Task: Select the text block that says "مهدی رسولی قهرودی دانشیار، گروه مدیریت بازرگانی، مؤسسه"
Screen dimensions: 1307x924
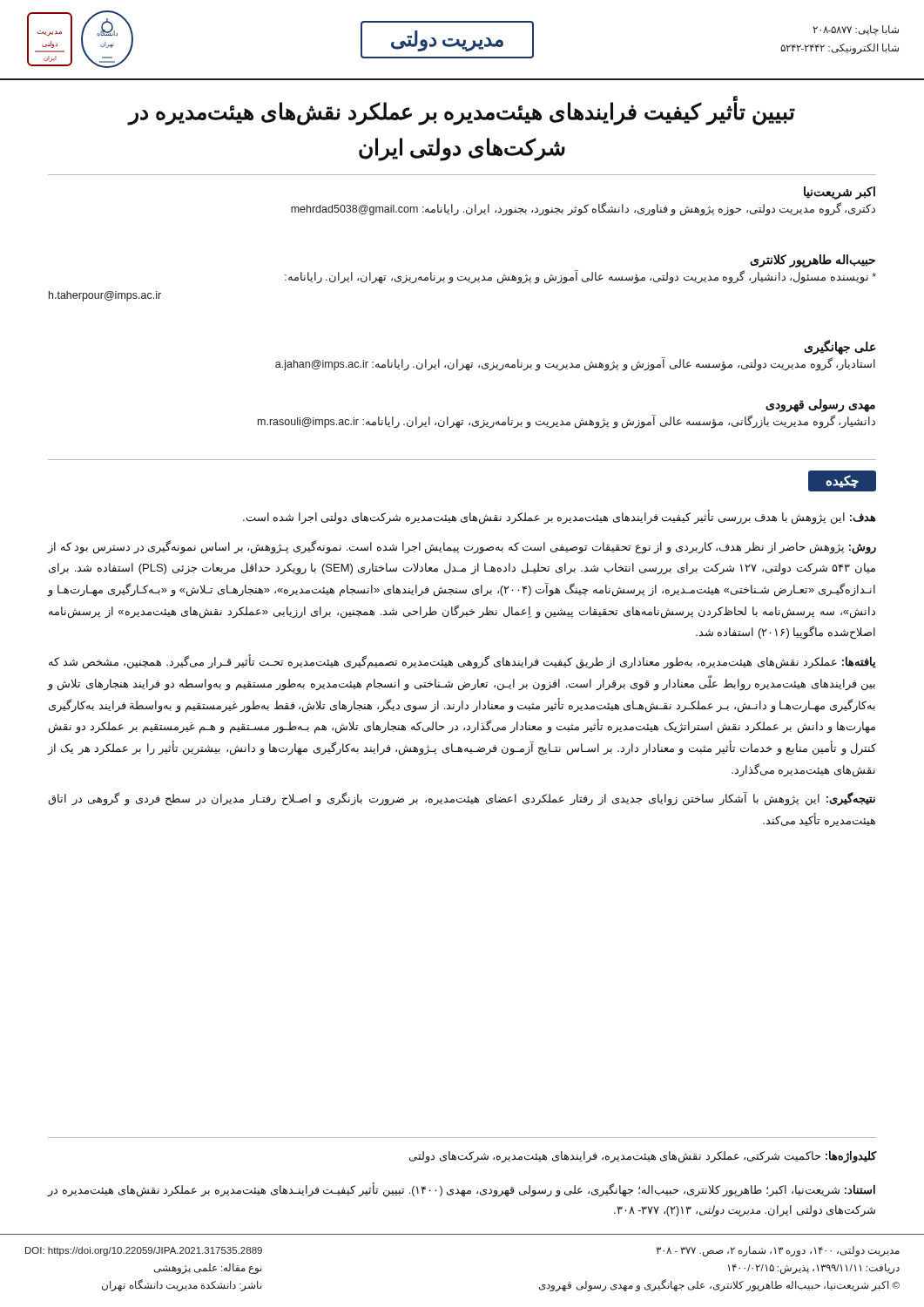Action: pyautogui.click(x=462, y=414)
